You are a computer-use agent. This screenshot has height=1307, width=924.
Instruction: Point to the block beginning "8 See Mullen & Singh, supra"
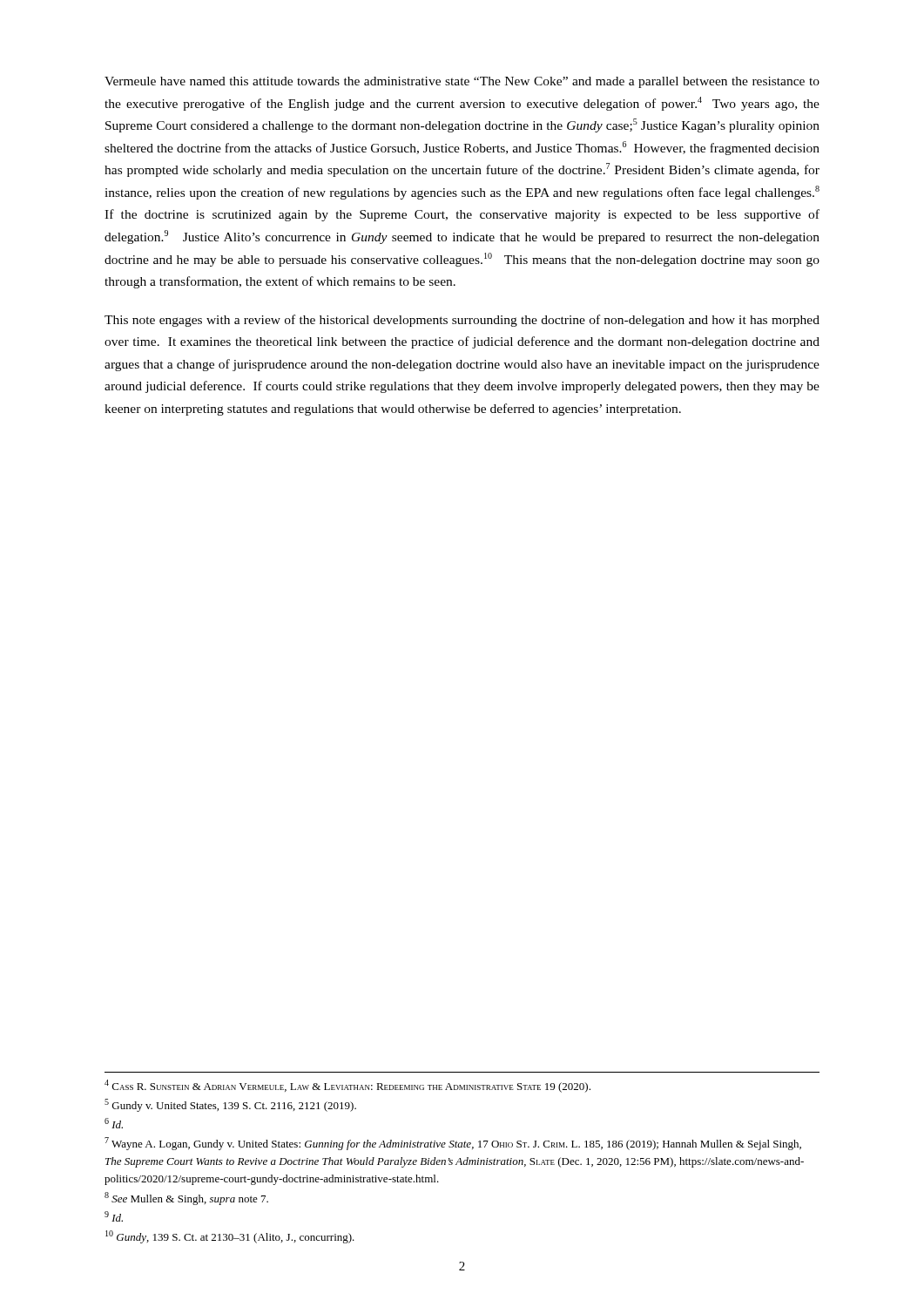coord(187,1197)
